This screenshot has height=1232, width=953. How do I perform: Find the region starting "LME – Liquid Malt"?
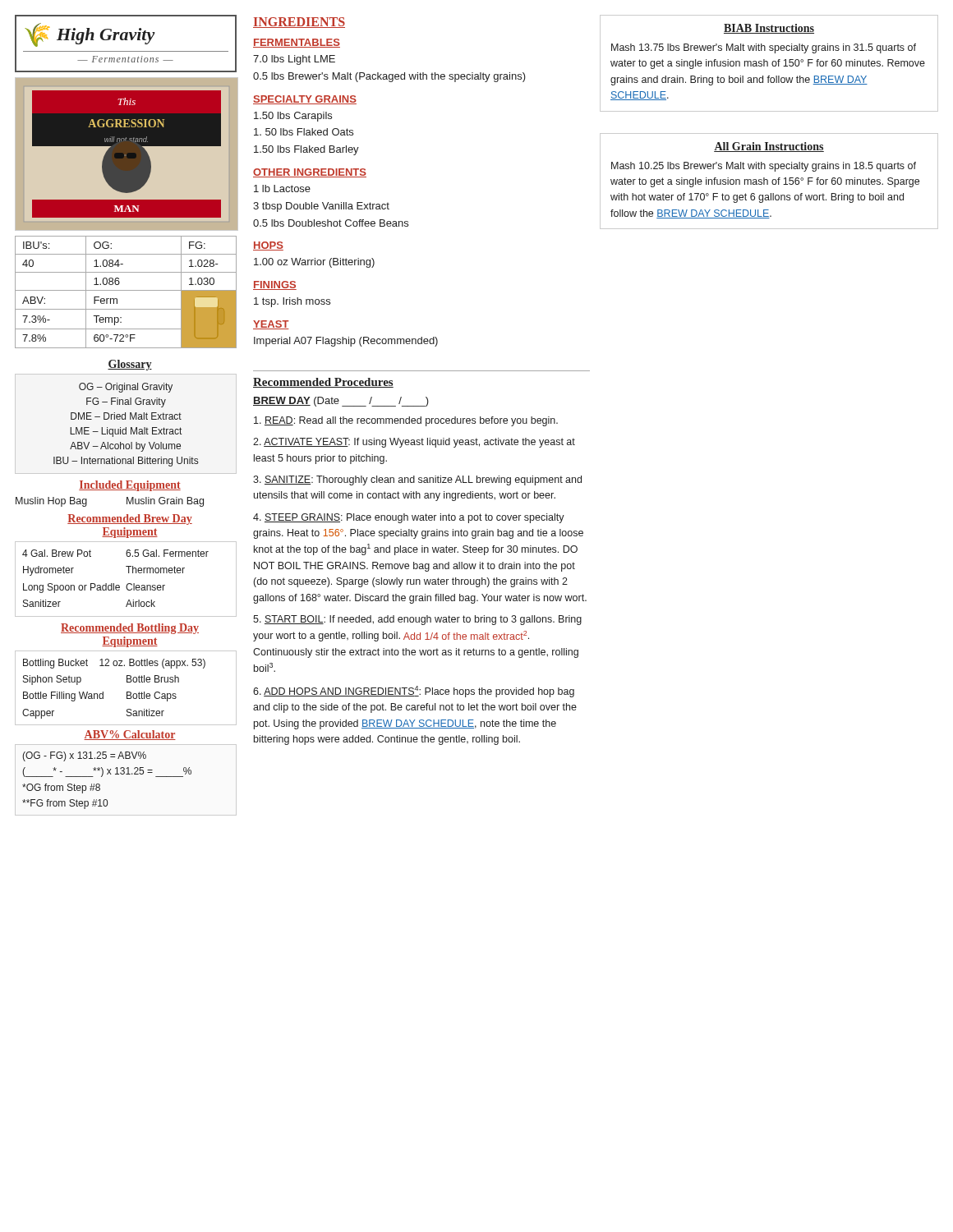coord(126,431)
